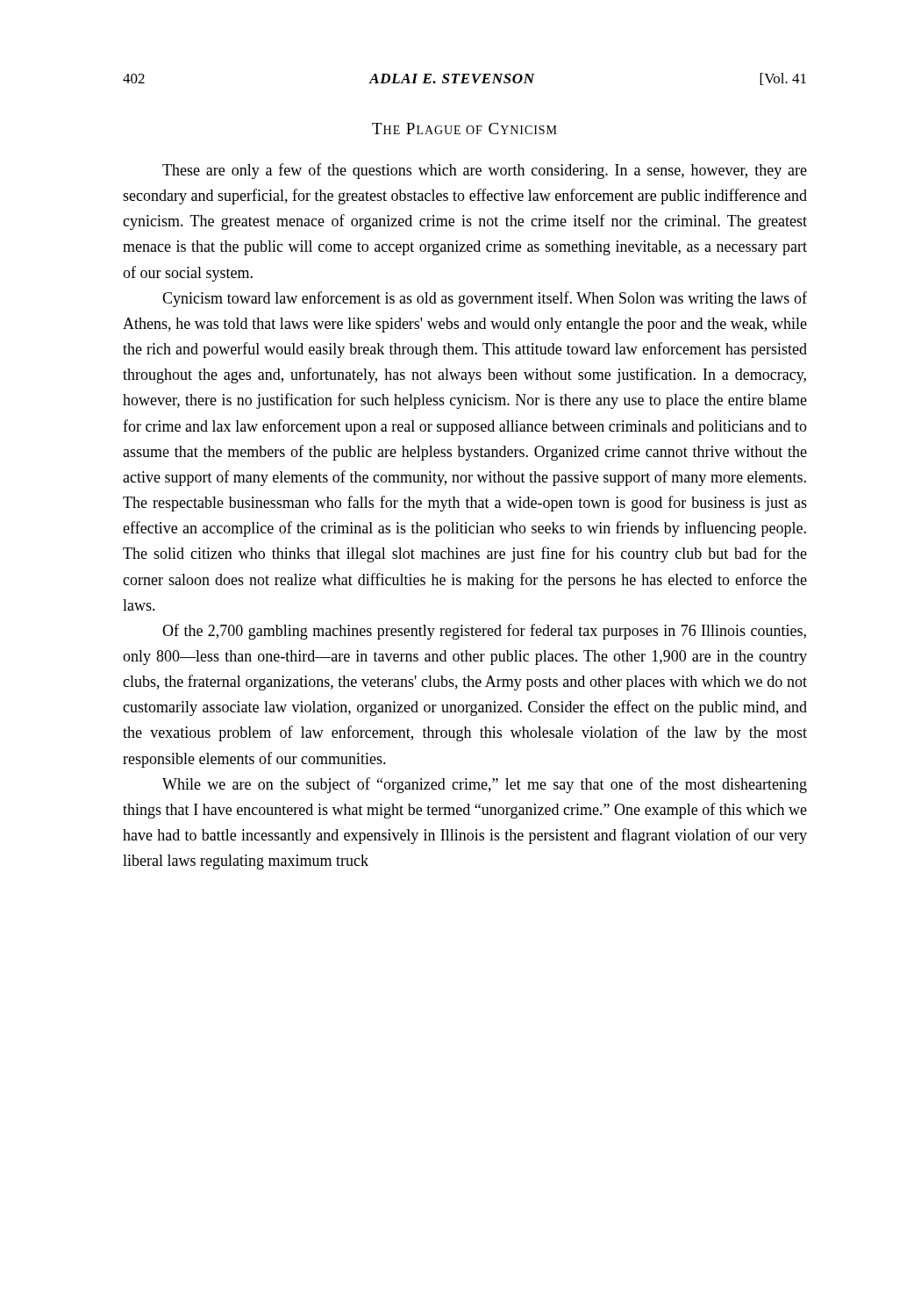Where does it say "THE PLAGUE OF CYNICISM"?

point(465,129)
